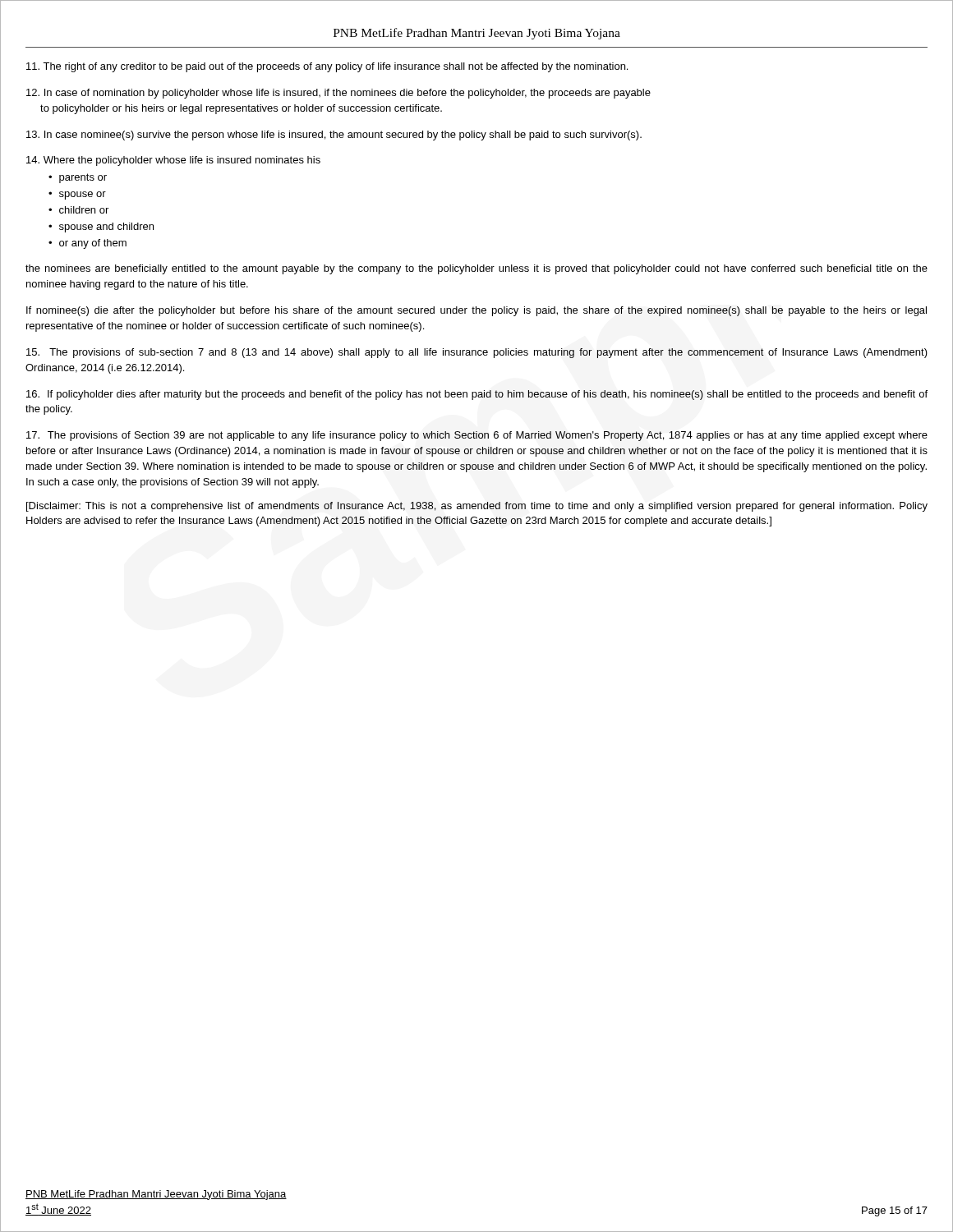Navigate to the region starting "•spouse or"
This screenshot has height=1232, width=953.
[x=77, y=195]
